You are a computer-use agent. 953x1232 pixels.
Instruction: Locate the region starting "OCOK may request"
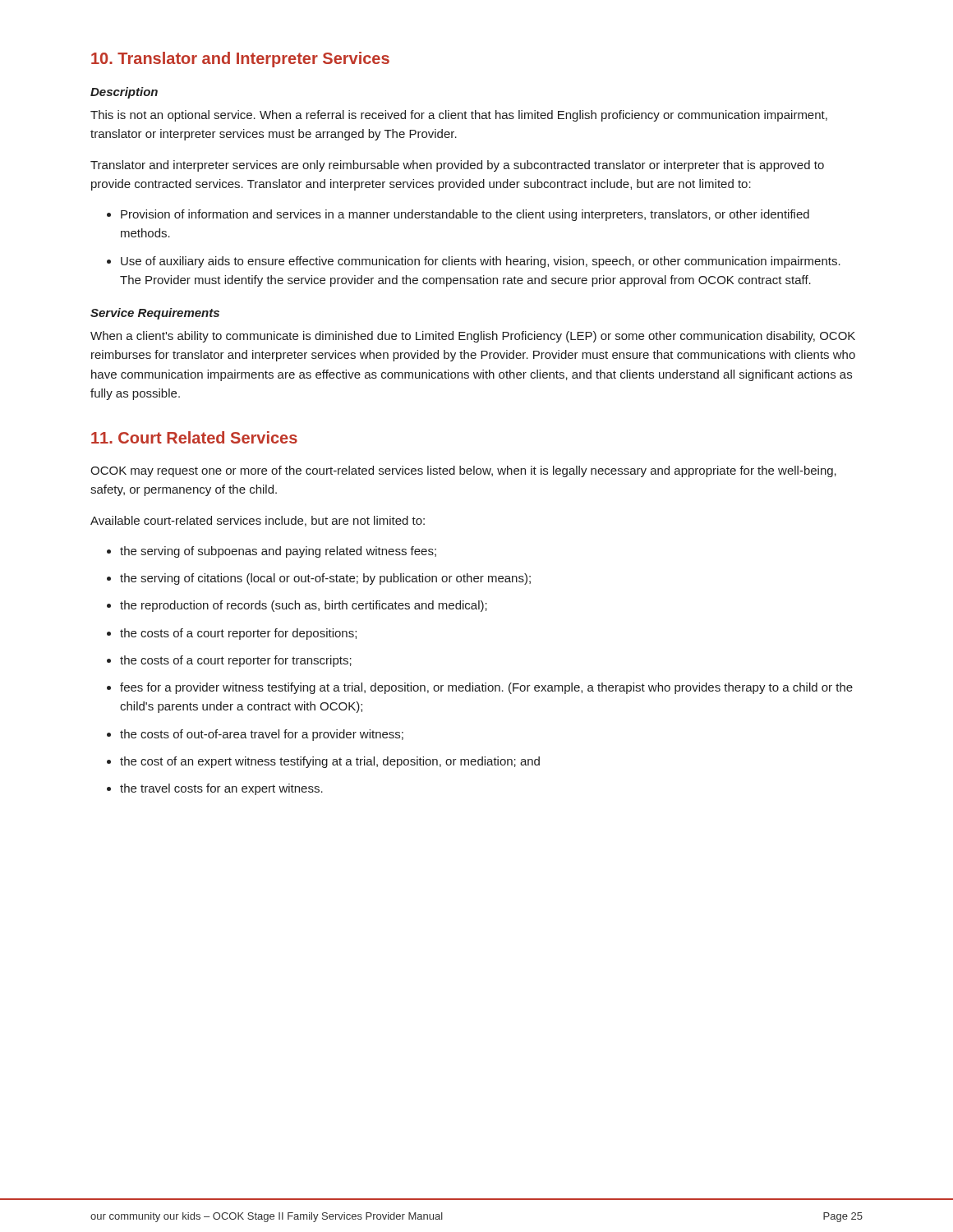click(464, 480)
